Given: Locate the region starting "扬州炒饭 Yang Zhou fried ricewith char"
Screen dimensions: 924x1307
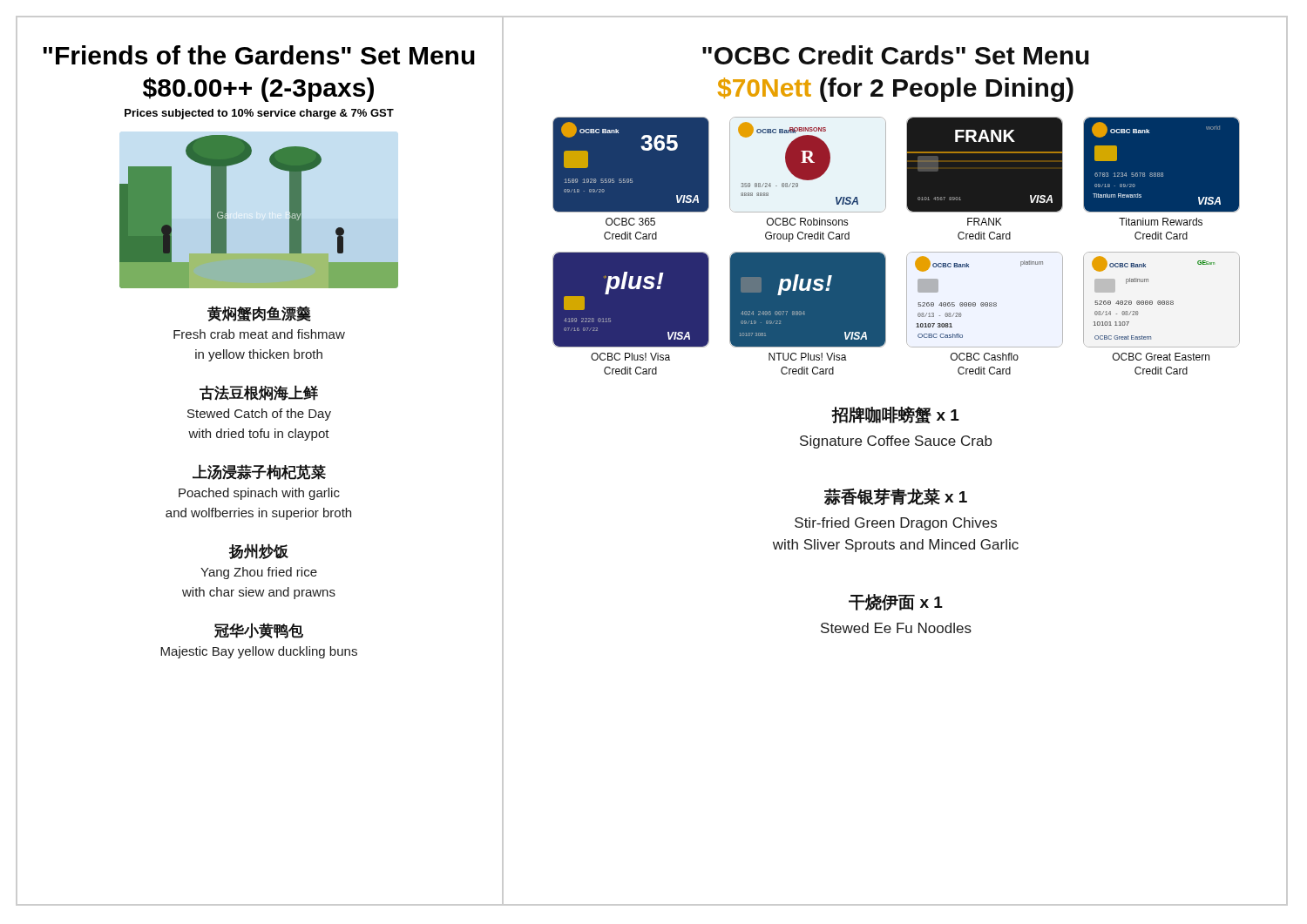Looking at the screenshot, I should tap(259, 572).
